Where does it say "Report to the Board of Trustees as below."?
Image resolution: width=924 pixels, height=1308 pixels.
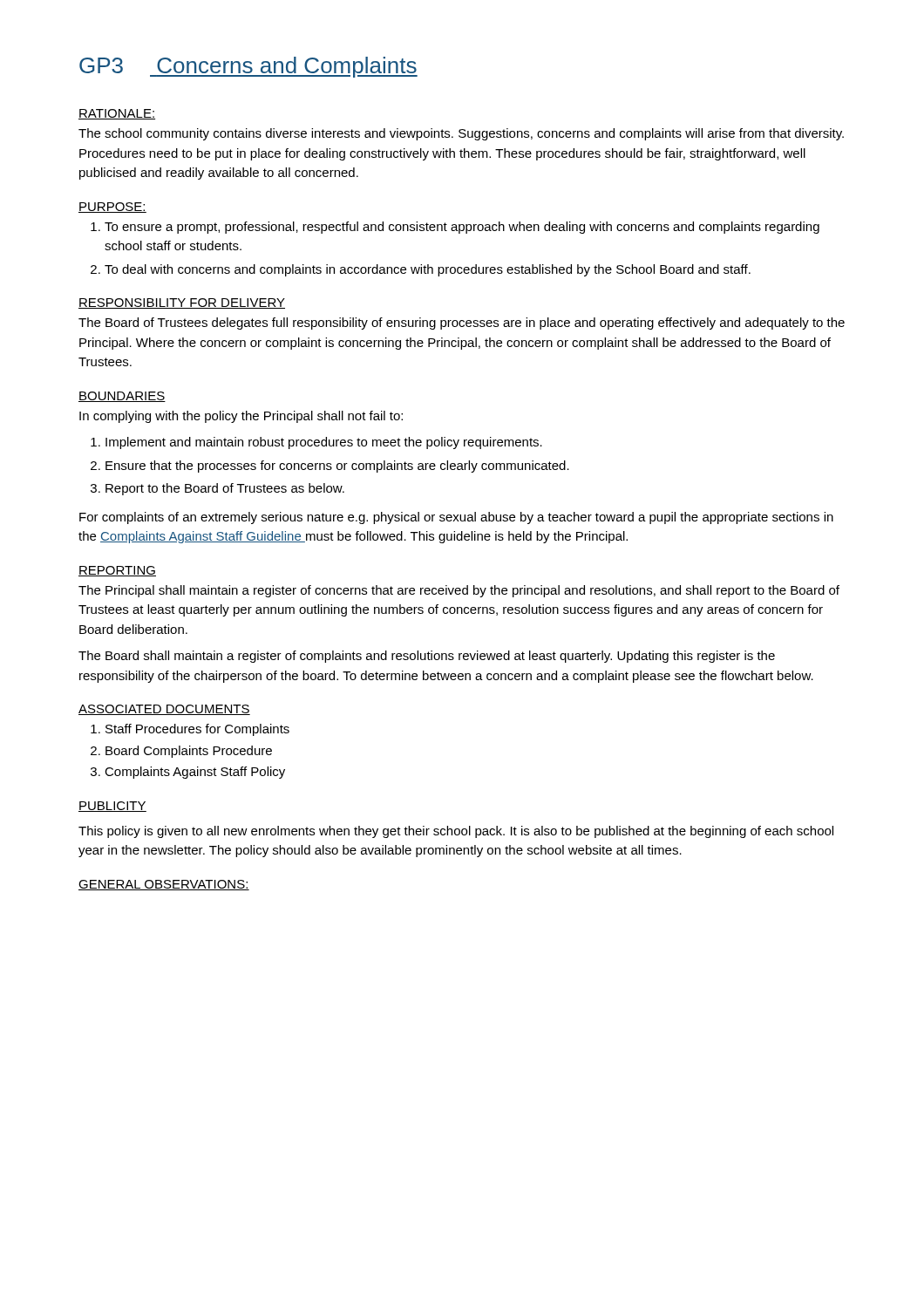point(225,488)
